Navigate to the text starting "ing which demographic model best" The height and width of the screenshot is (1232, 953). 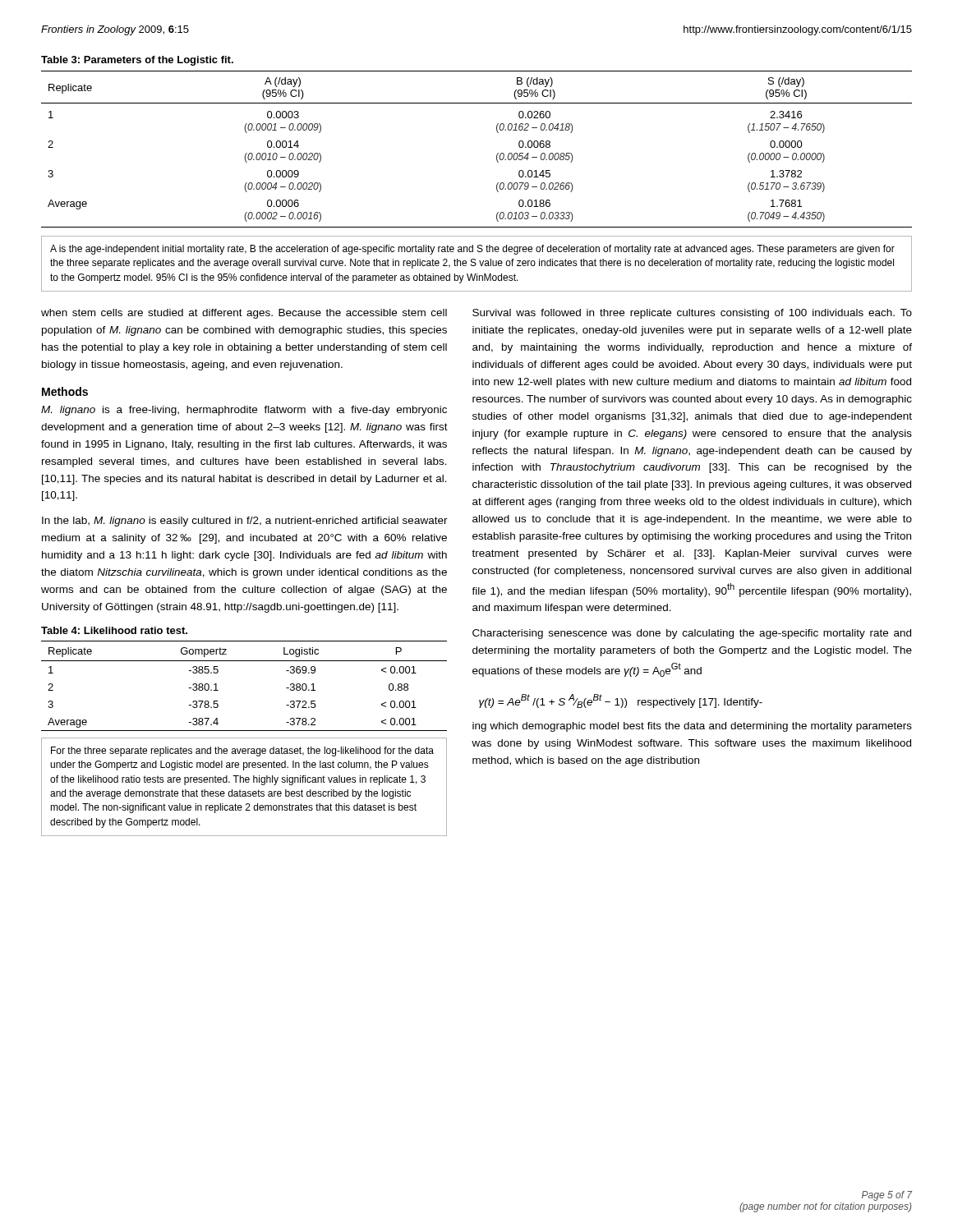tap(692, 743)
